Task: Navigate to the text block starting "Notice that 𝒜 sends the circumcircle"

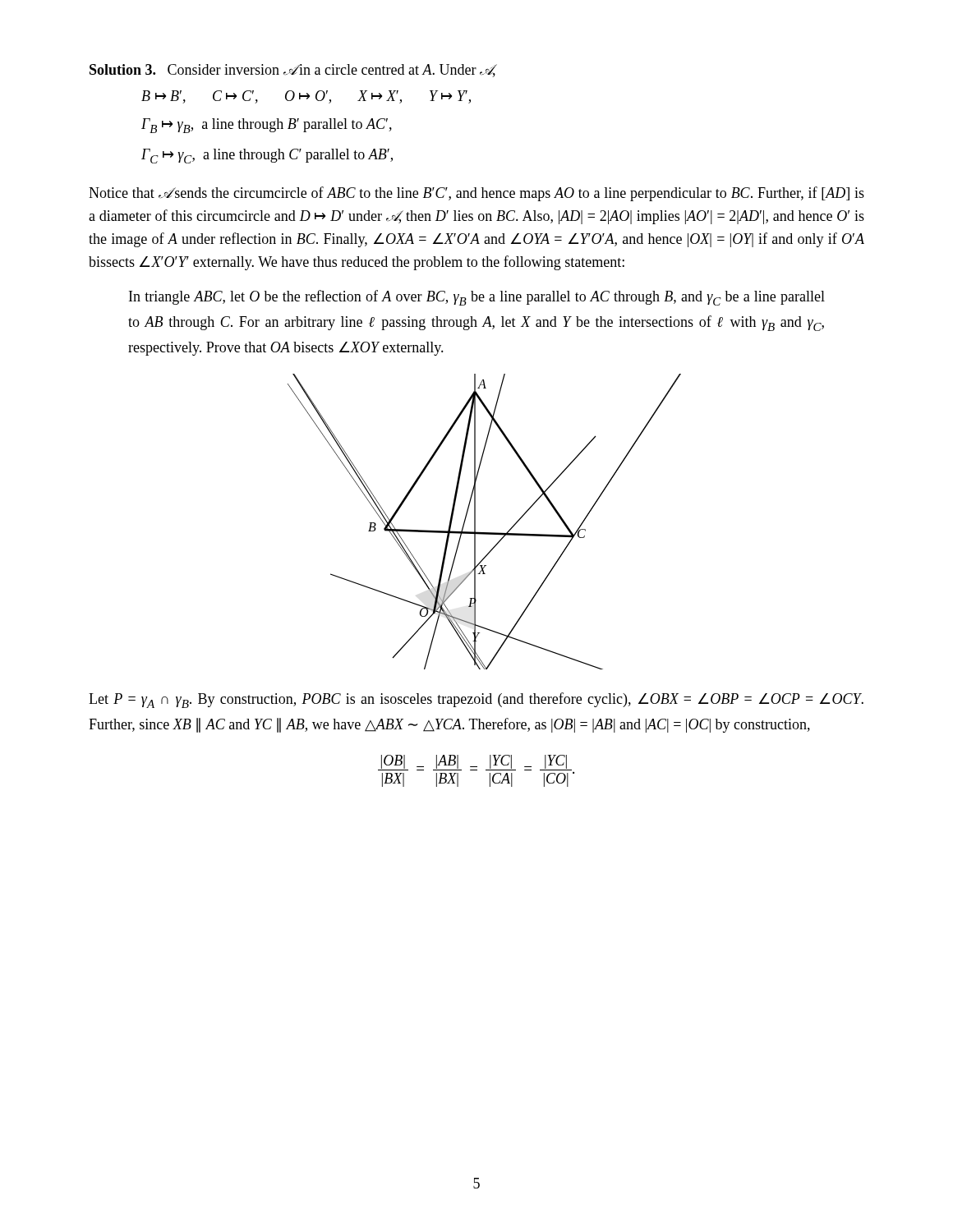Action: point(476,228)
